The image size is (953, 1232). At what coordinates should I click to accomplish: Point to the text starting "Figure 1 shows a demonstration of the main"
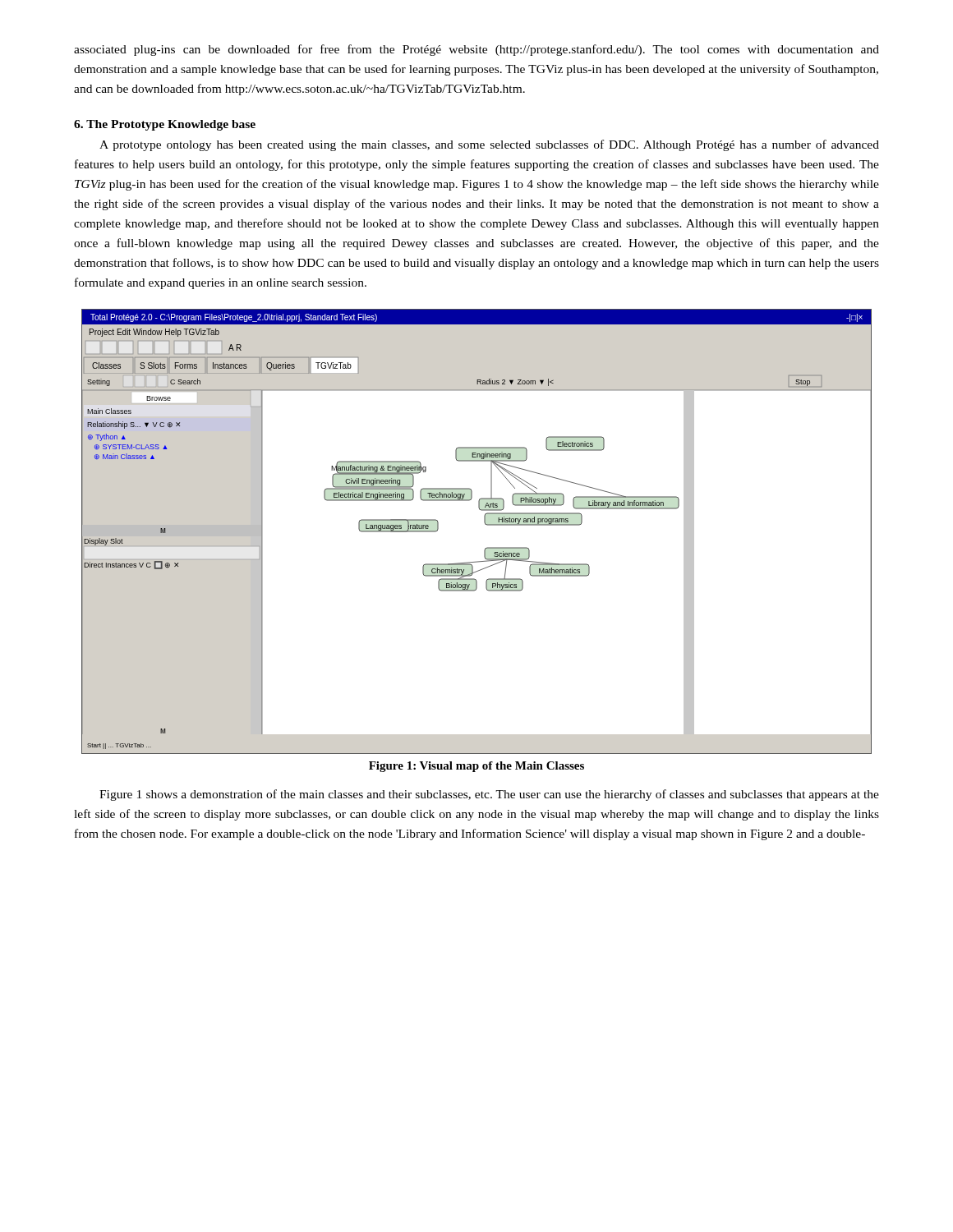pyautogui.click(x=476, y=814)
